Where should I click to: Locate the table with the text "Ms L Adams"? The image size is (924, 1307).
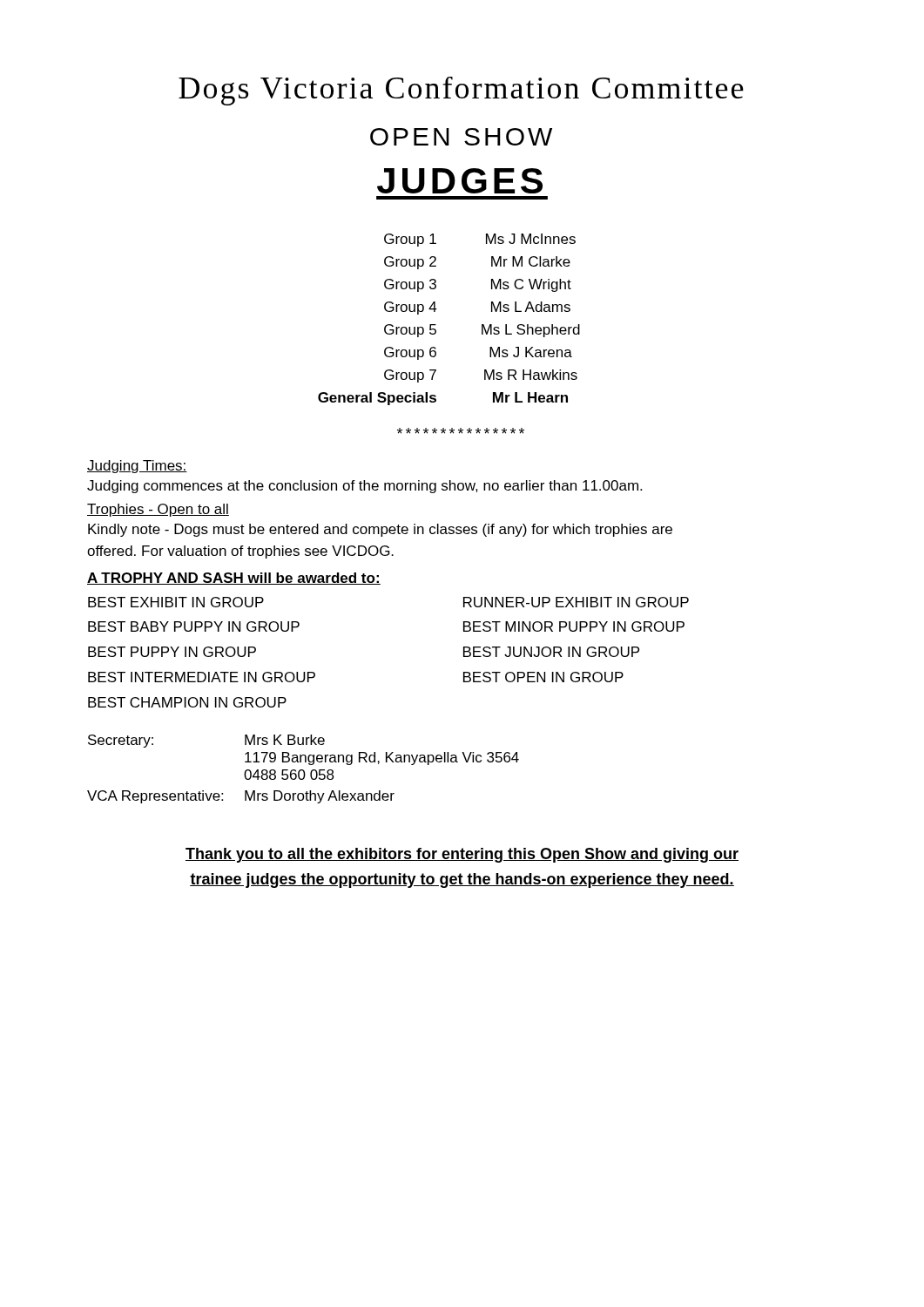[x=462, y=319]
